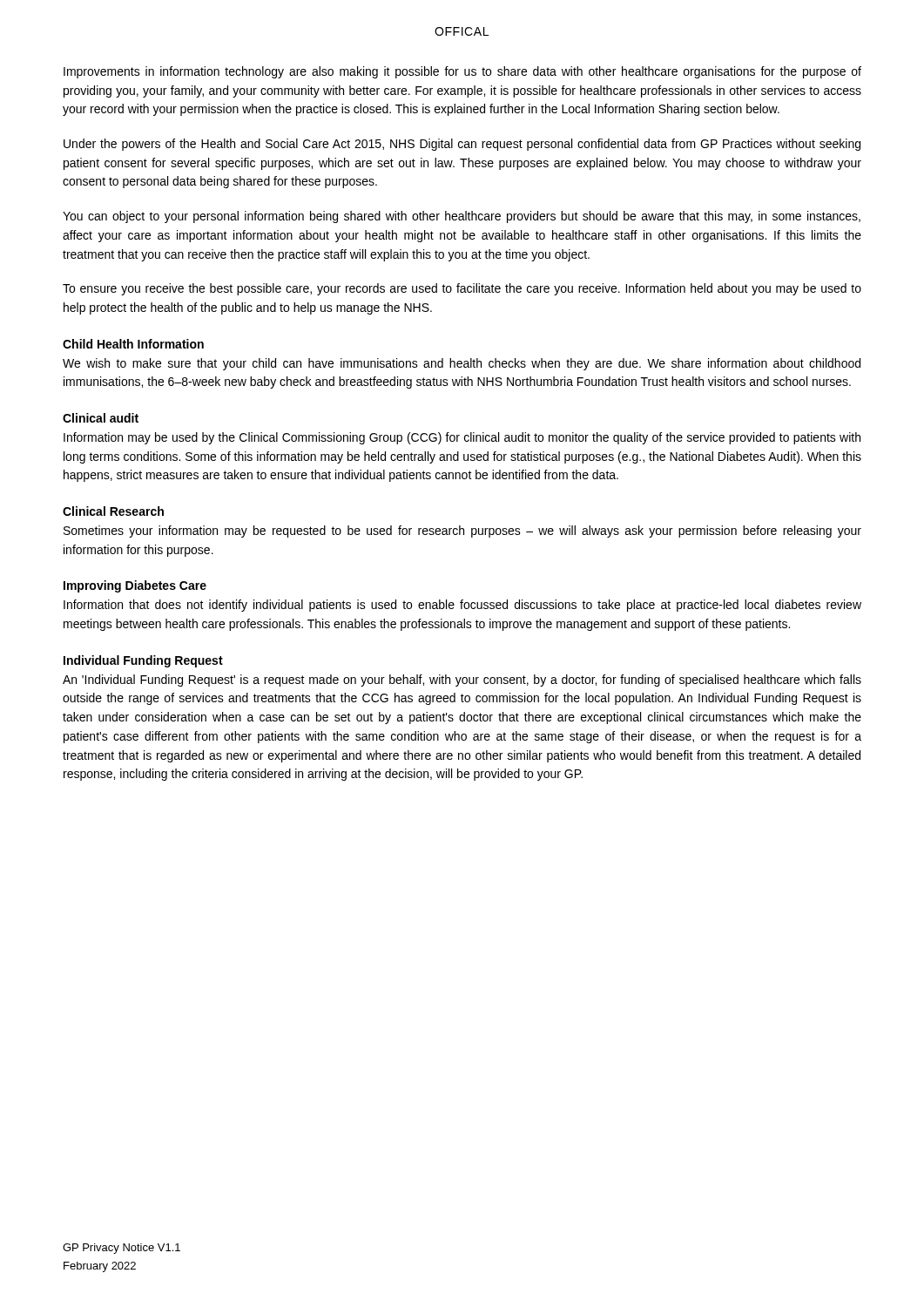Select the text block with the text "Under the powers"
This screenshot has width=924, height=1307.
click(x=462, y=163)
